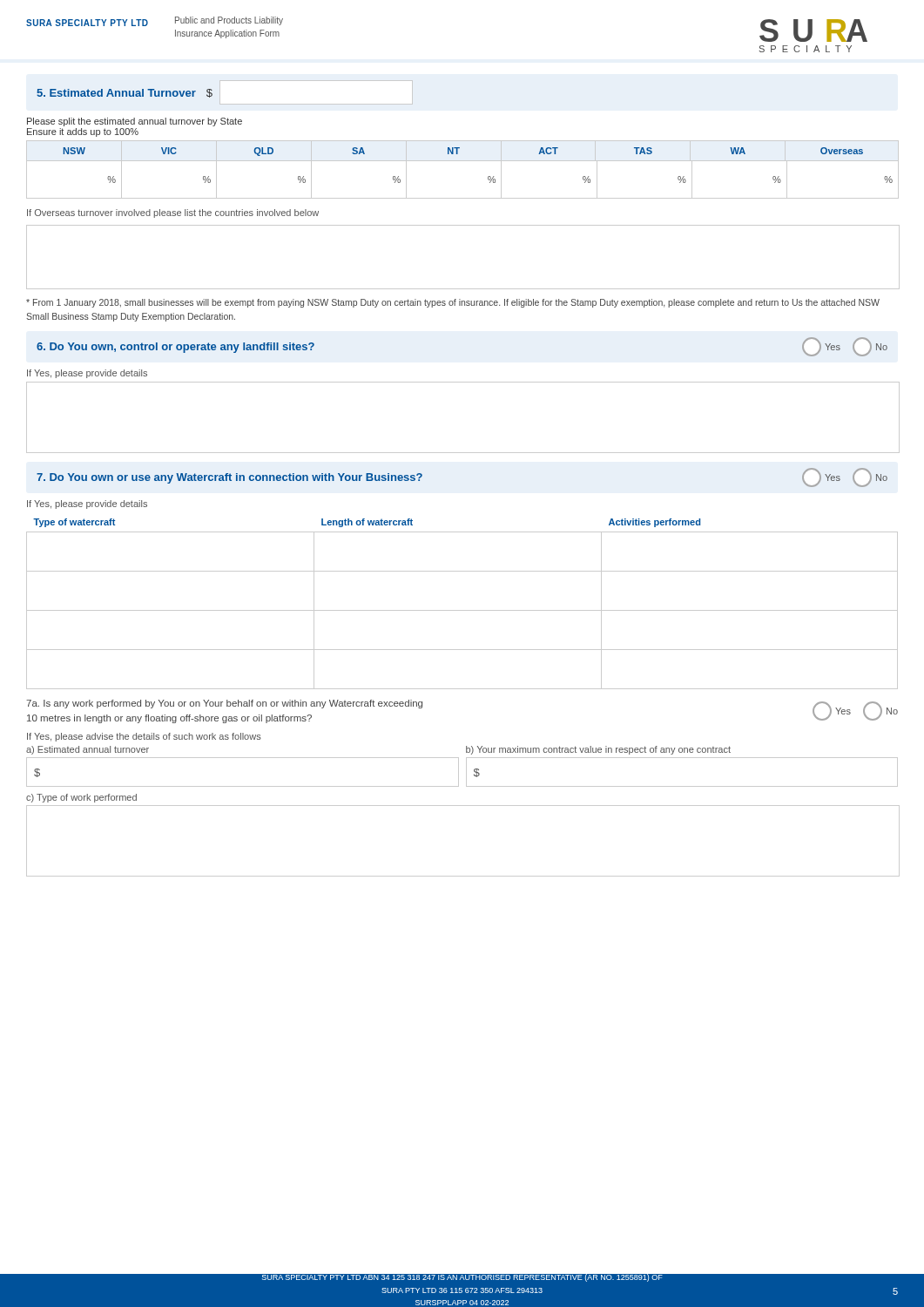Screen dimensions: 1307x924
Task: Click on the table containing "NSW VIC QLD"
Action: (462, 169)
